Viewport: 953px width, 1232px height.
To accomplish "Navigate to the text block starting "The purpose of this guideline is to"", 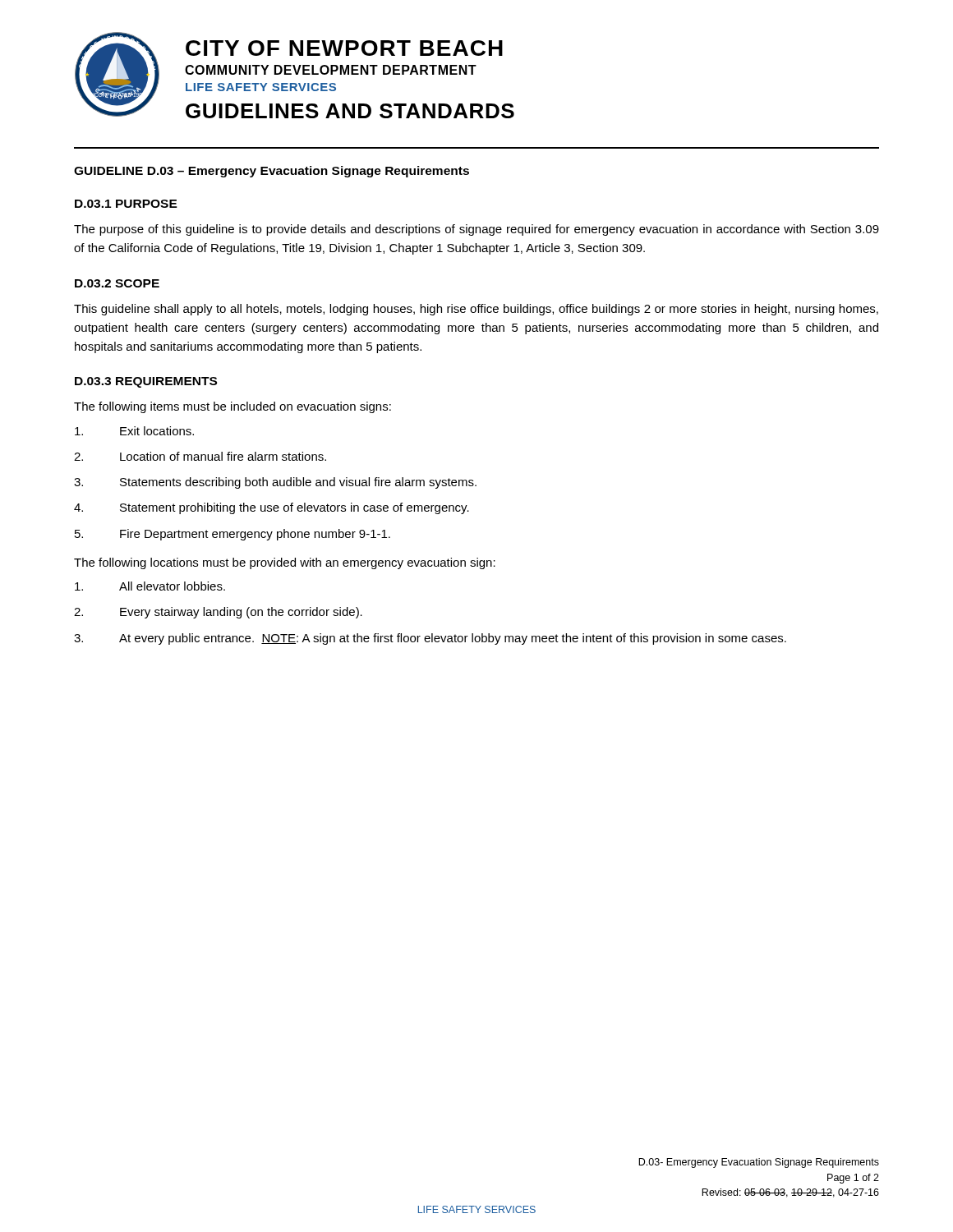I will click(x=476, y=238).
